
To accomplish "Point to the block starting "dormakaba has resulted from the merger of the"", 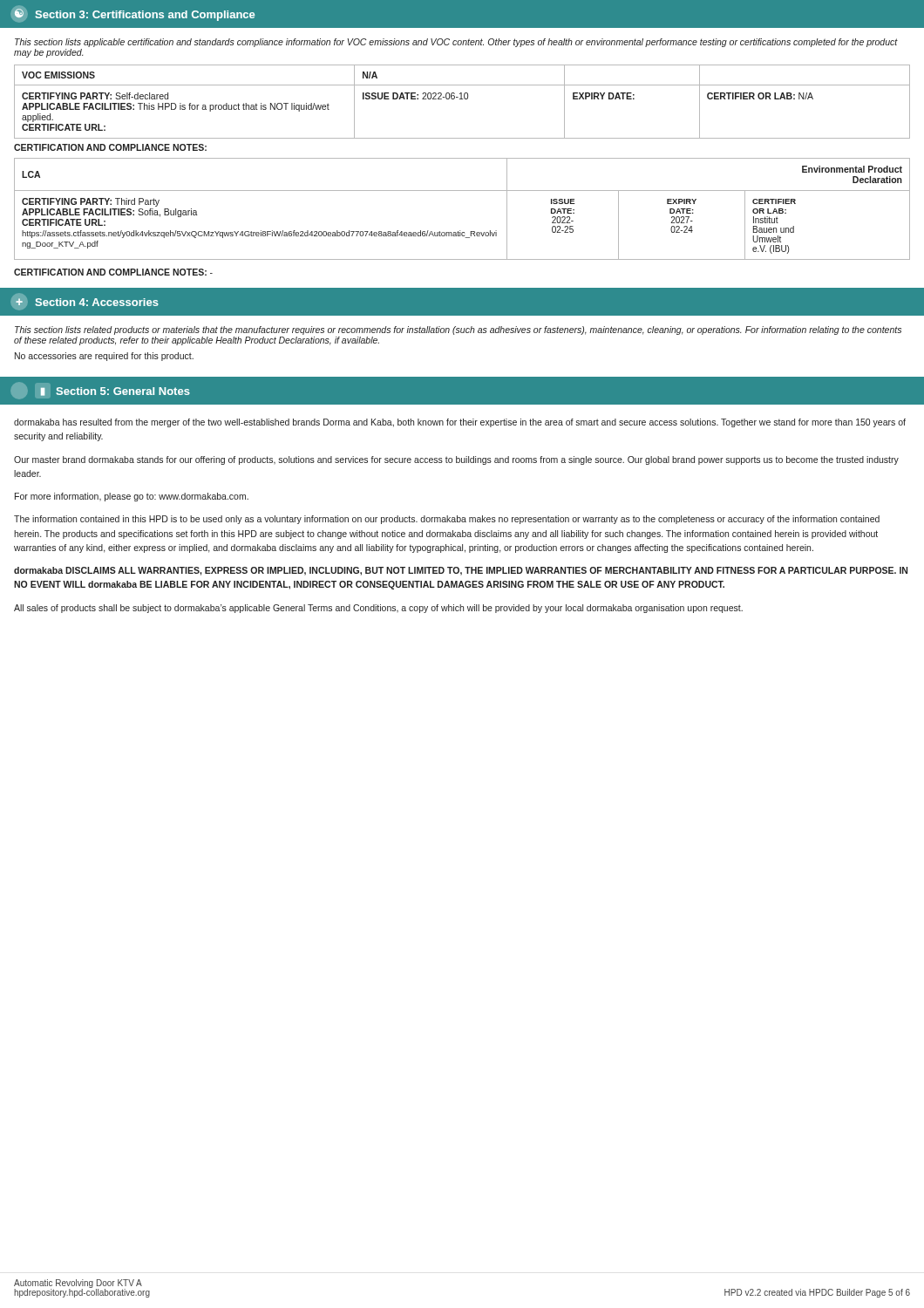I will coord(460,429).
